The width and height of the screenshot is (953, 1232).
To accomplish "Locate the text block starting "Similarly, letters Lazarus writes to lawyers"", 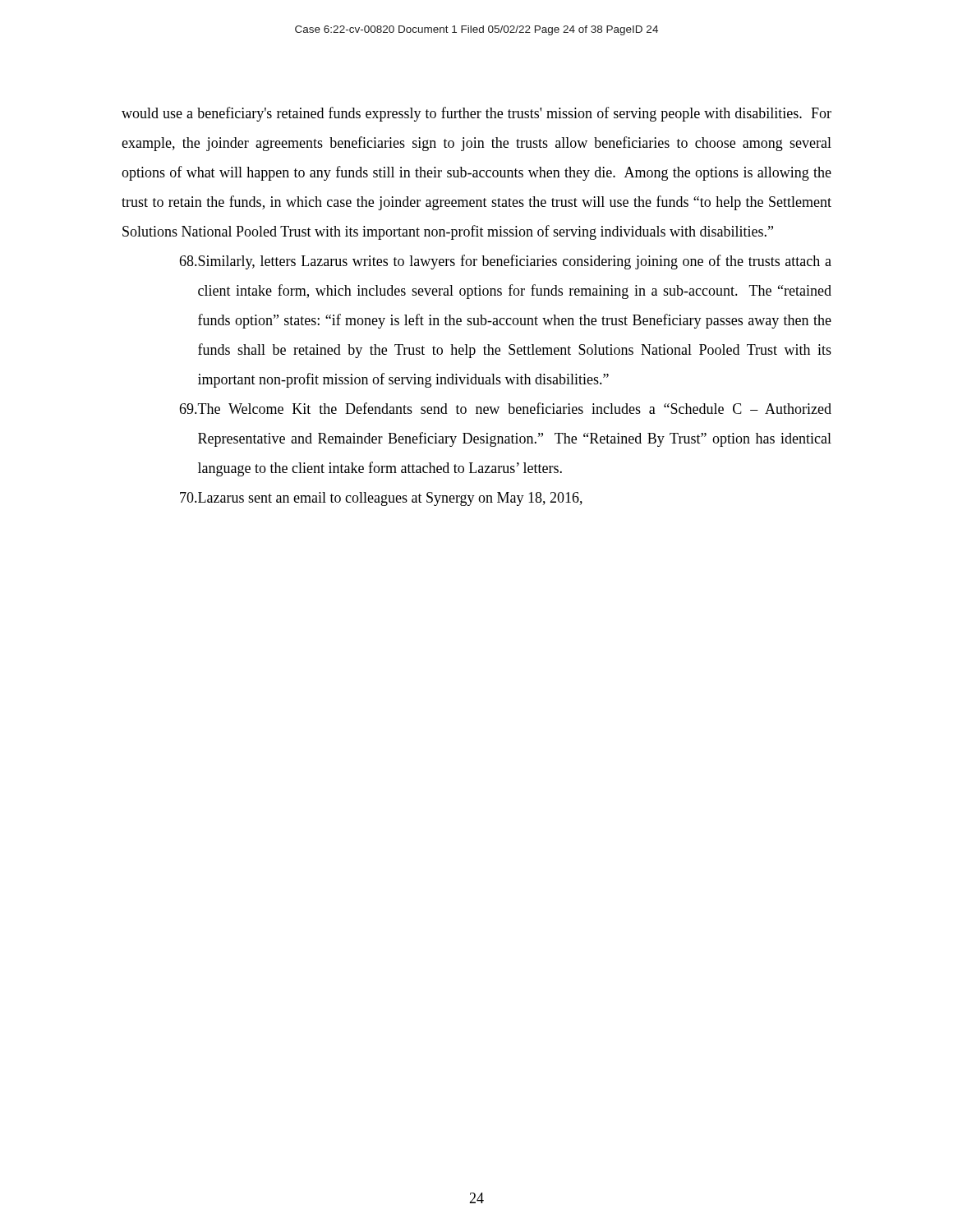I will tap(476, 320).
